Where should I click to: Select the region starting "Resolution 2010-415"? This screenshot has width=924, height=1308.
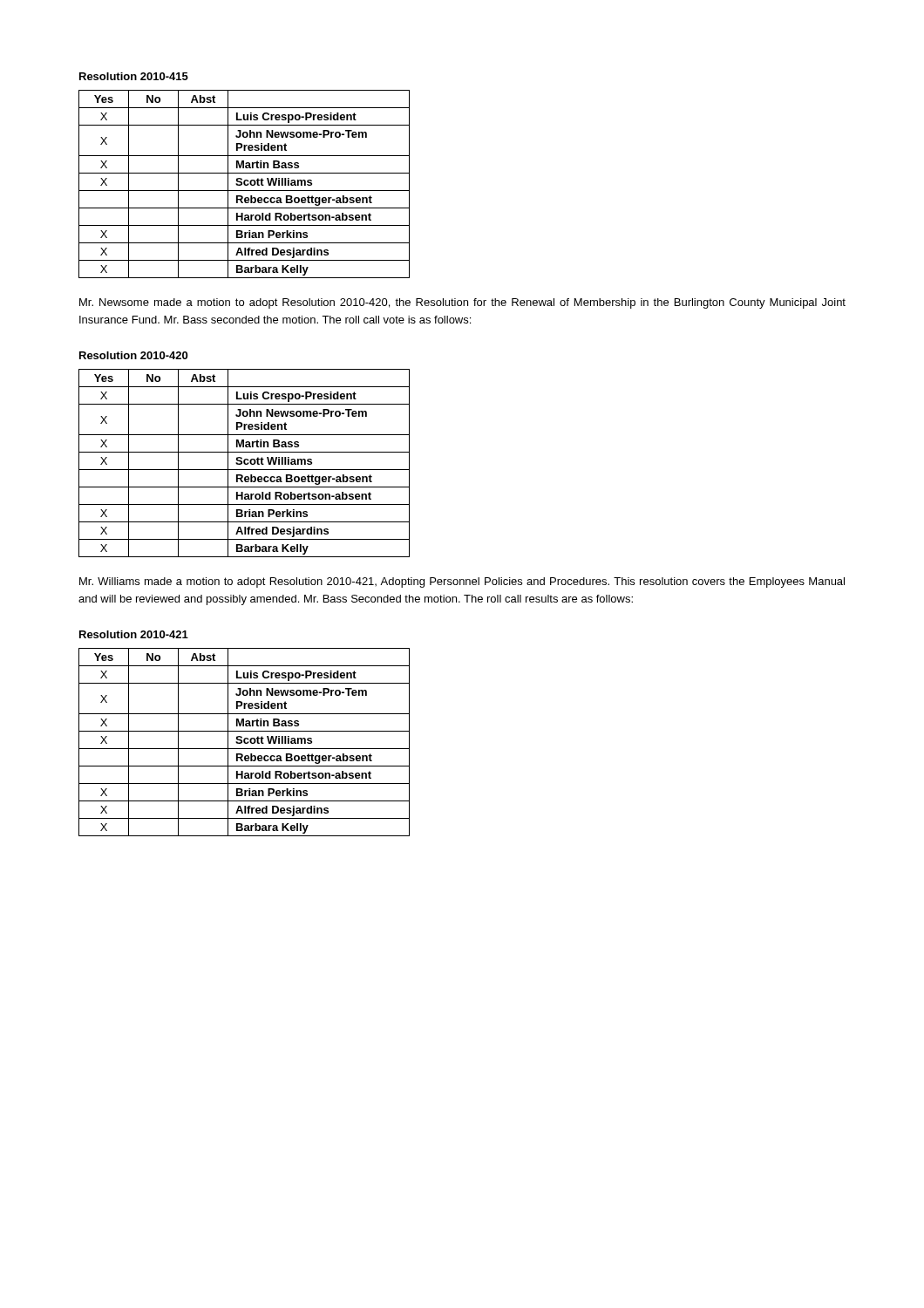pos(133,76)
